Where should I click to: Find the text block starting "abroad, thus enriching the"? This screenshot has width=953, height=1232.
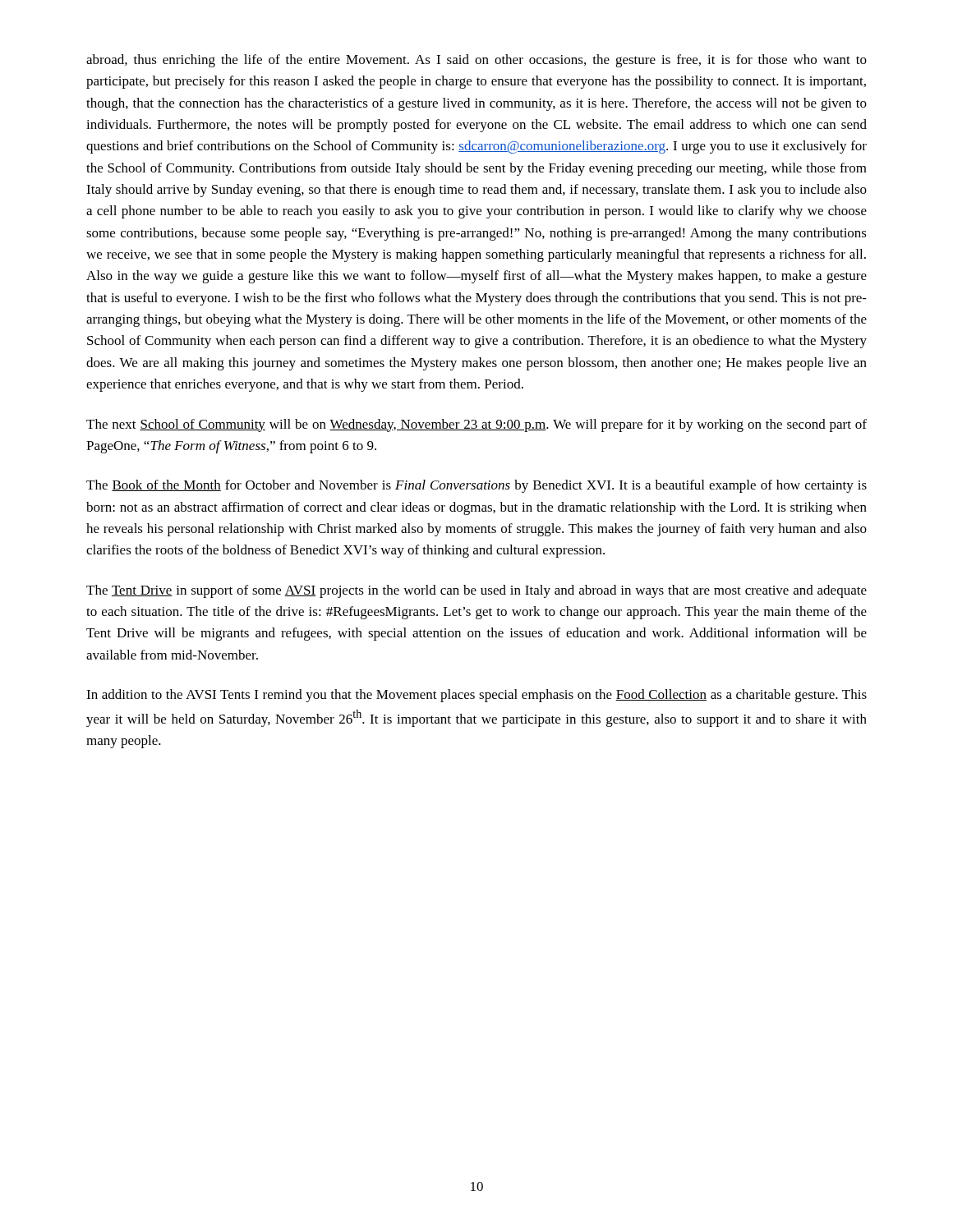(x=476, y=222)
